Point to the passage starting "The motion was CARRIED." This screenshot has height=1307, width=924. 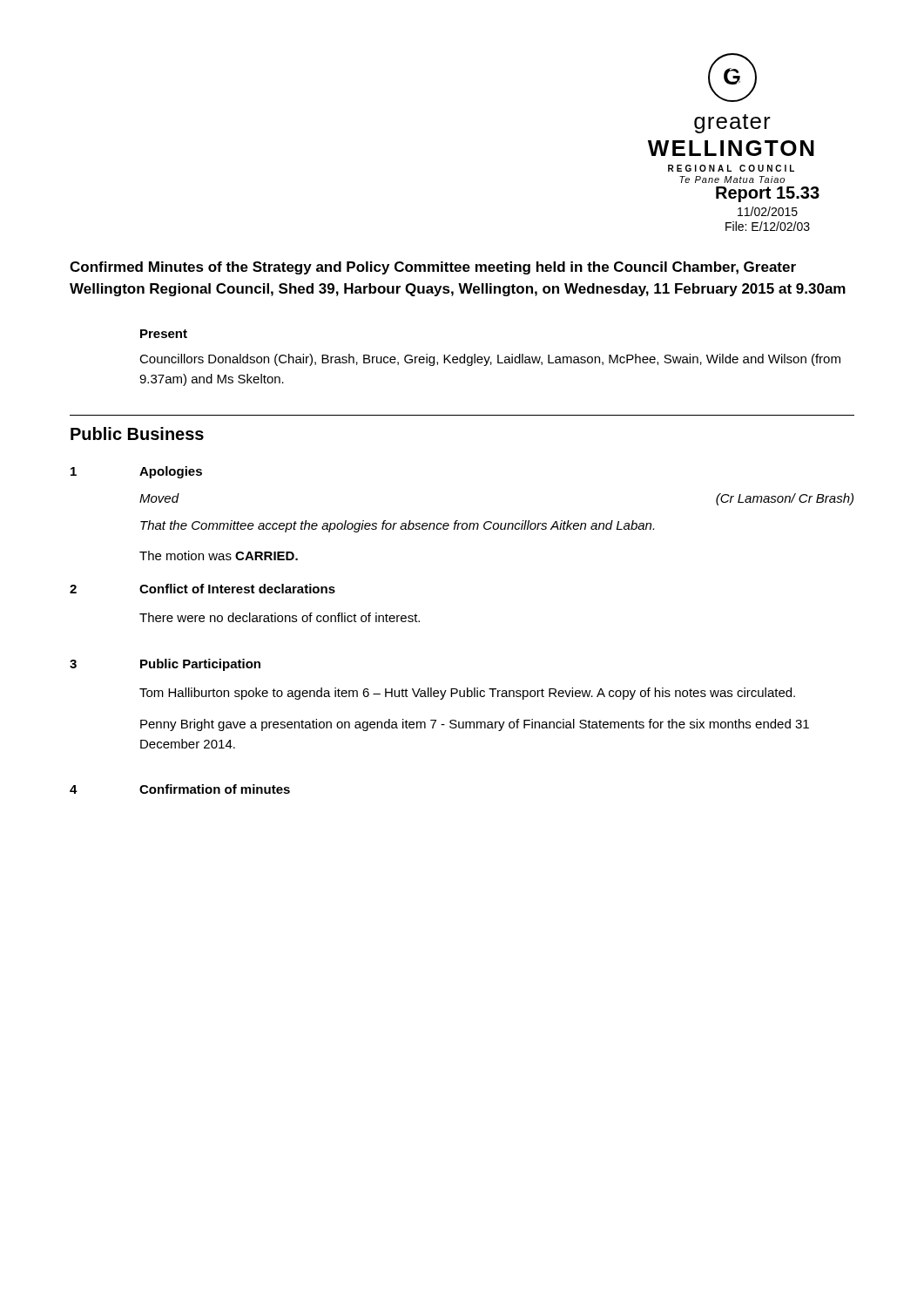219,555
